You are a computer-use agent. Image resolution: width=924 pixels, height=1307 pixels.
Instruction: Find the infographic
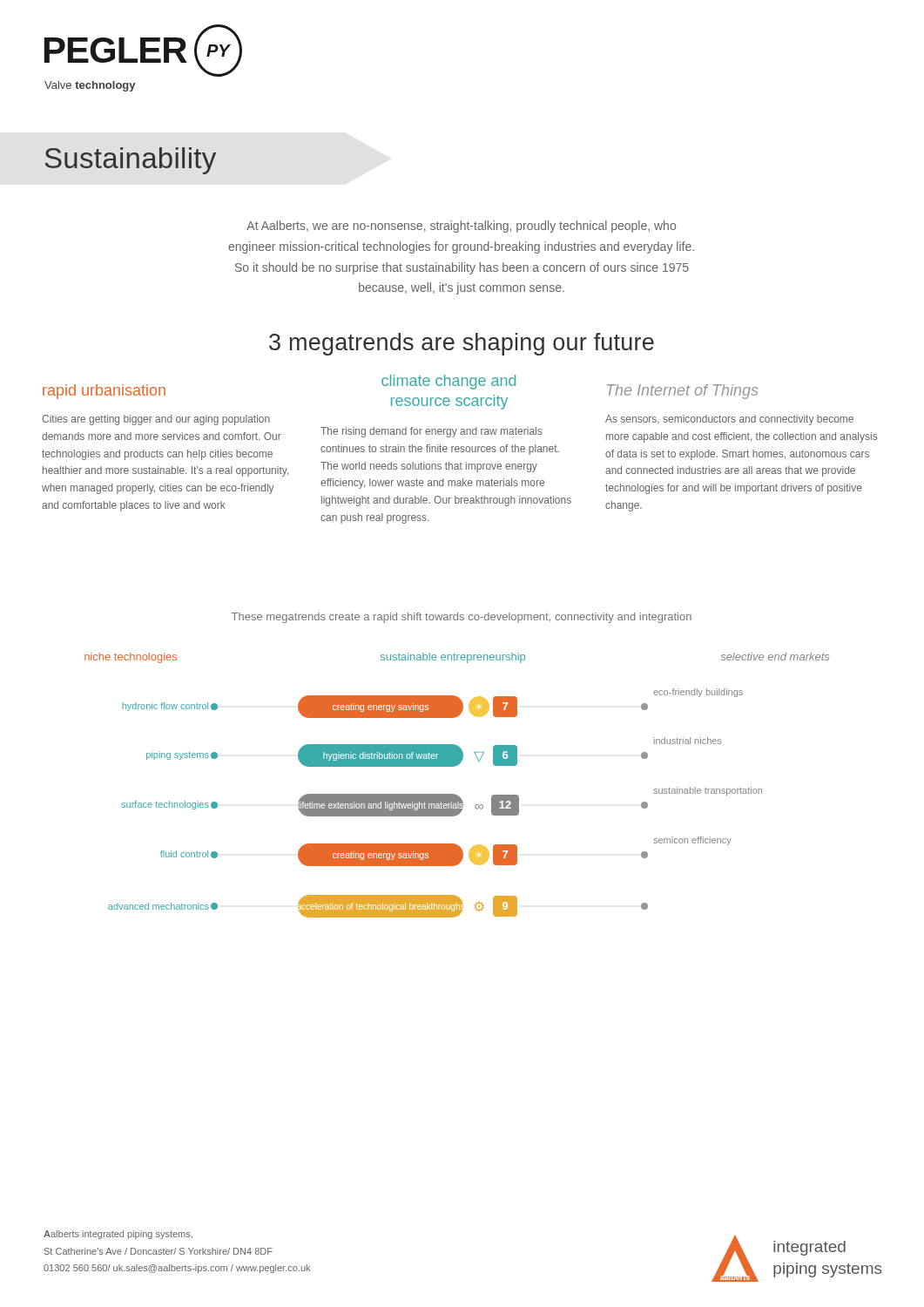coord(462,806)
